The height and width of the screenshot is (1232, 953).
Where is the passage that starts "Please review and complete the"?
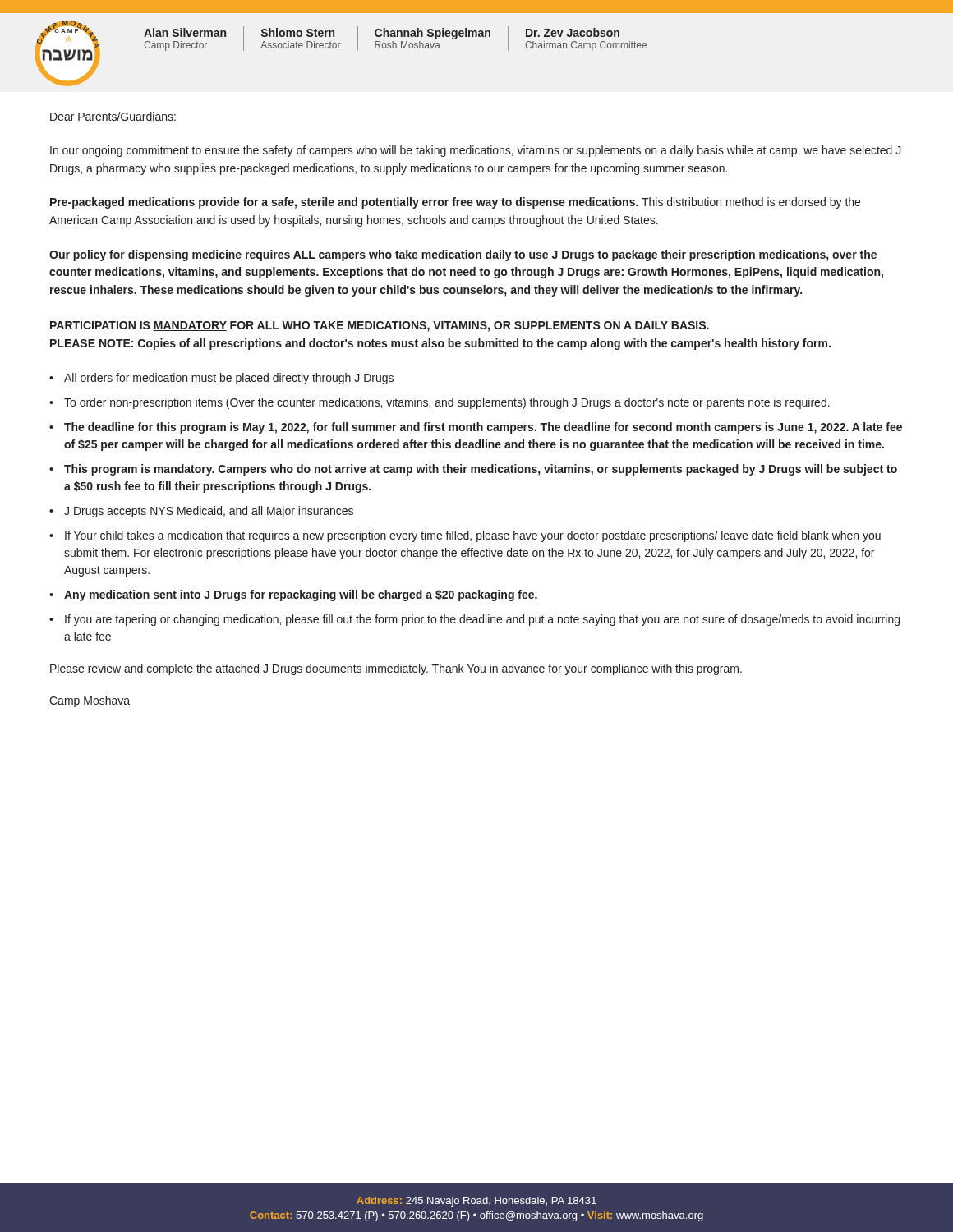click(396, 668)
